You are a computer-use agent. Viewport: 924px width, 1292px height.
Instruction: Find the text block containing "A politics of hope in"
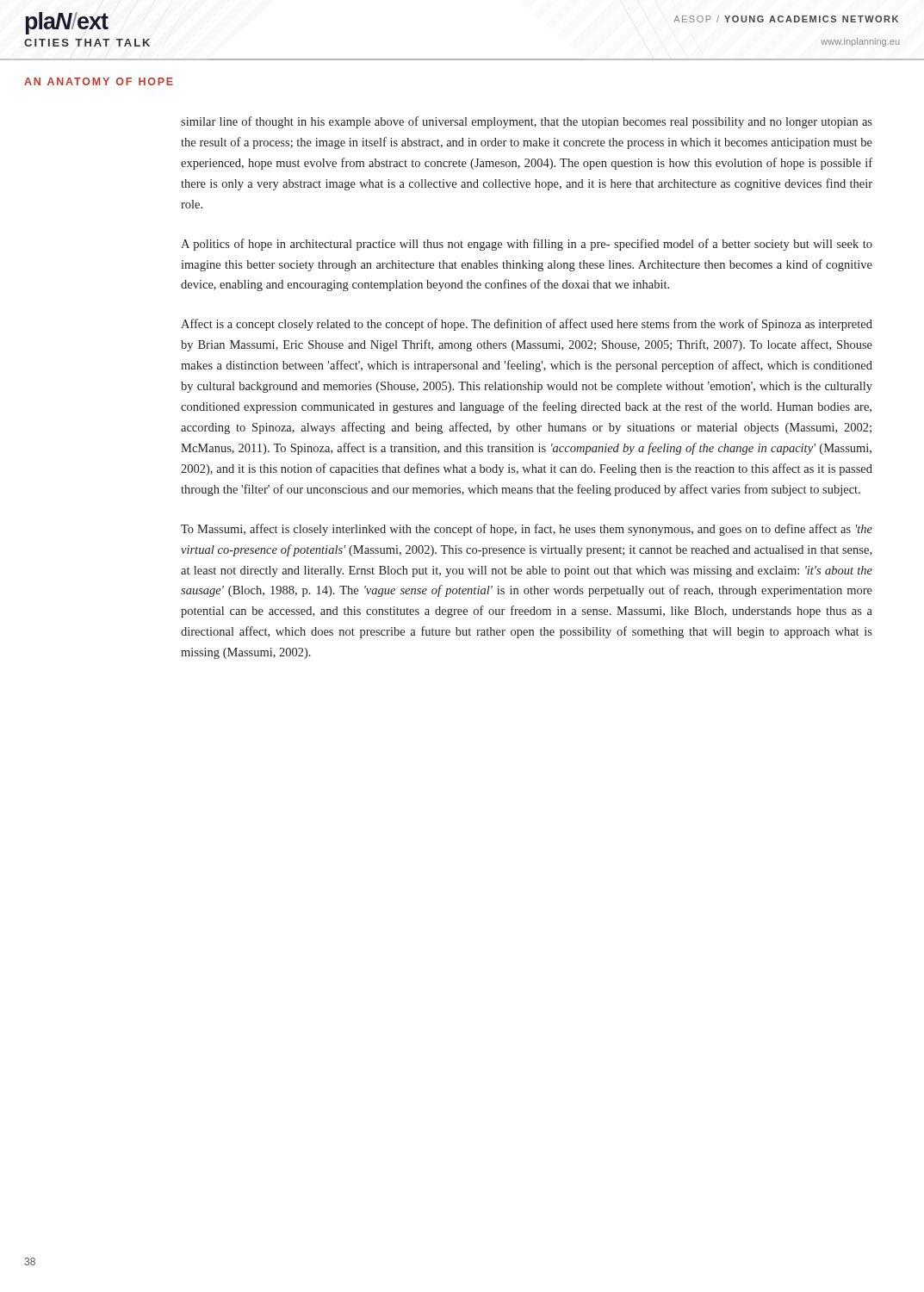[527, 264]
